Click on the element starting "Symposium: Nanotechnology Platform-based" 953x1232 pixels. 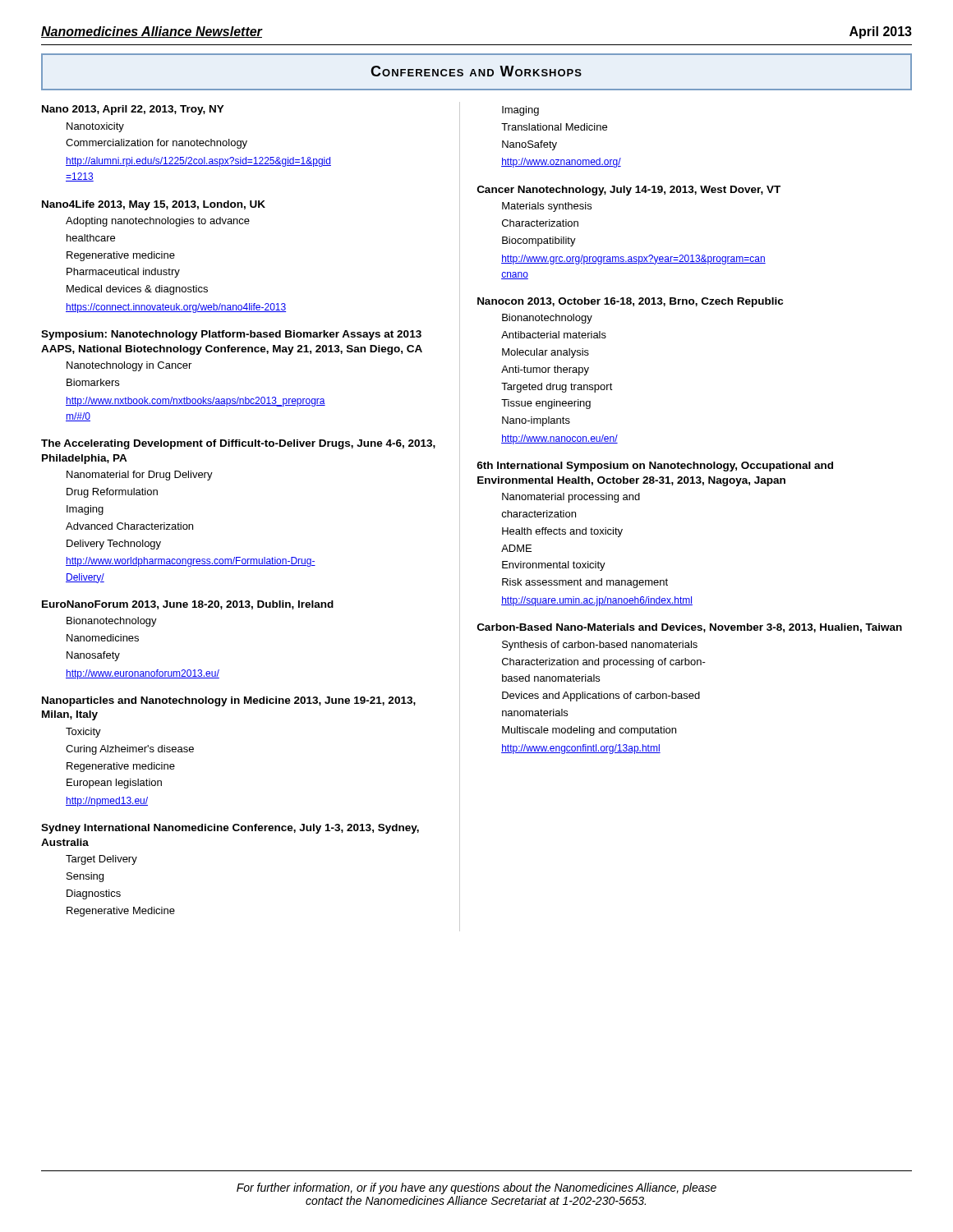[231, 335]
